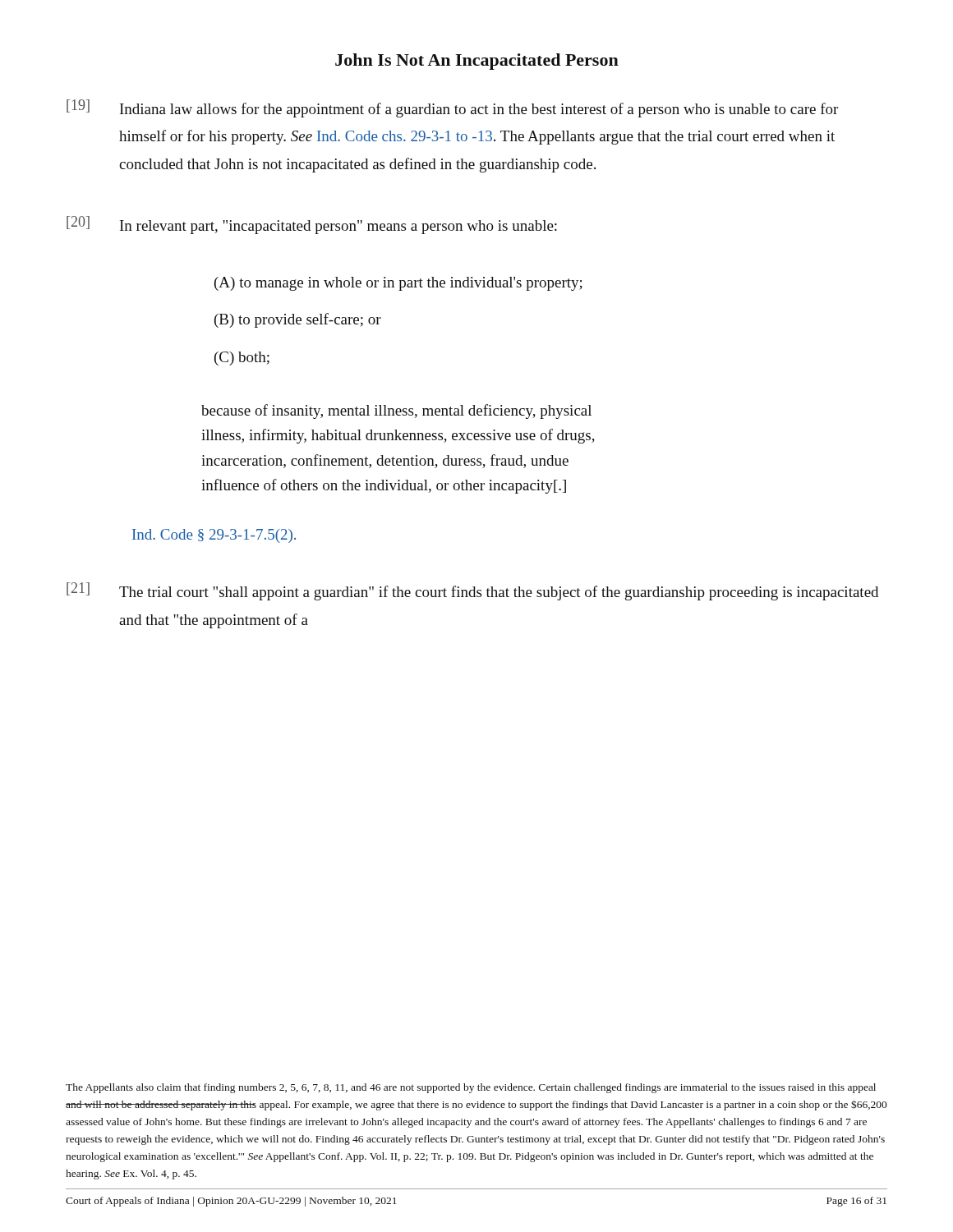Screen dimensions: 1232x953
Task: Find the text block containing "because of insanity,"
Action: [398, 447]
